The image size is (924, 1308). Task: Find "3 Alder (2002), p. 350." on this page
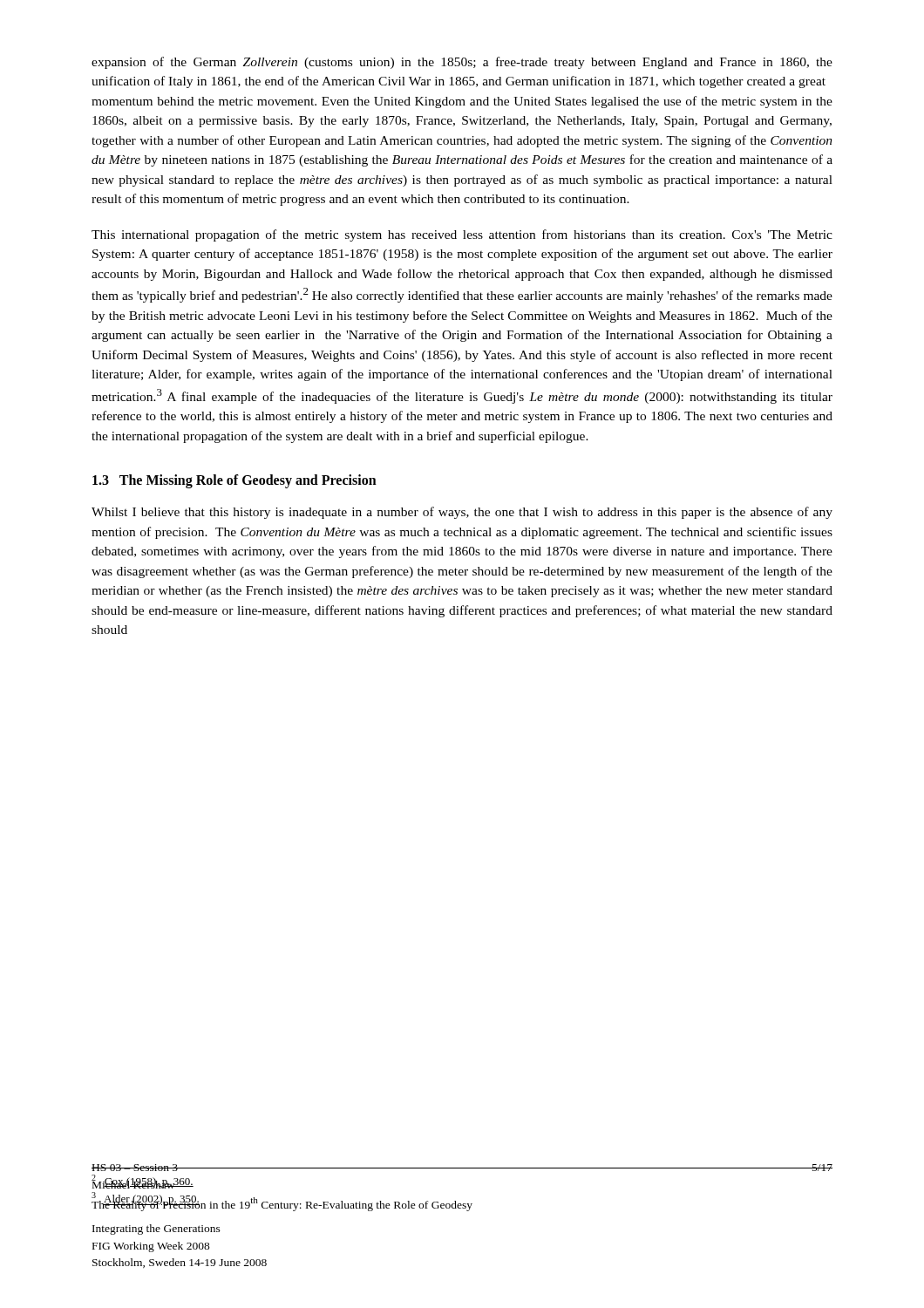tap(146, 1198)
